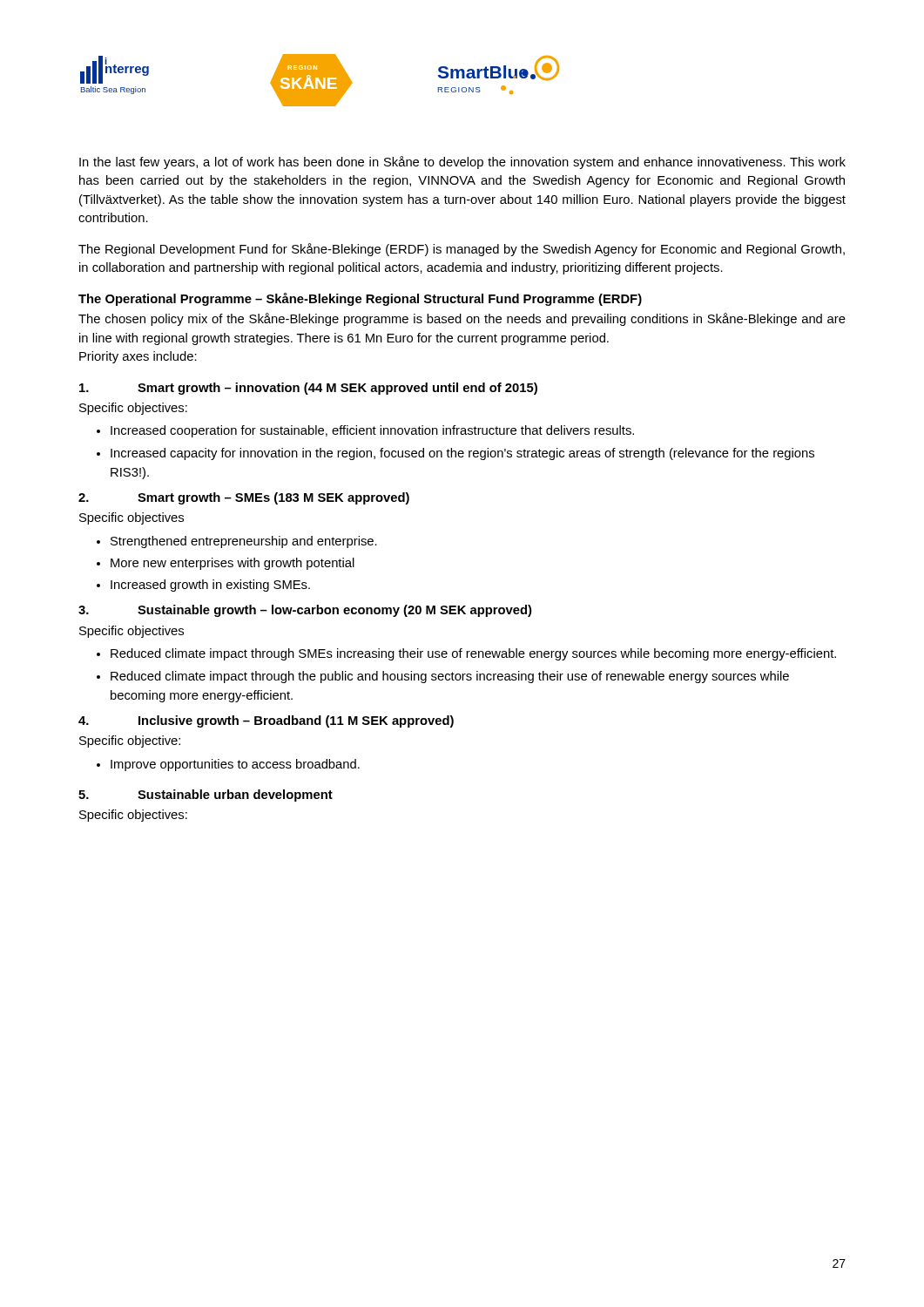Locate the text "5. Sustainable urban development"
Screen dimensions: 1307x924
click(x=205, y=795)
